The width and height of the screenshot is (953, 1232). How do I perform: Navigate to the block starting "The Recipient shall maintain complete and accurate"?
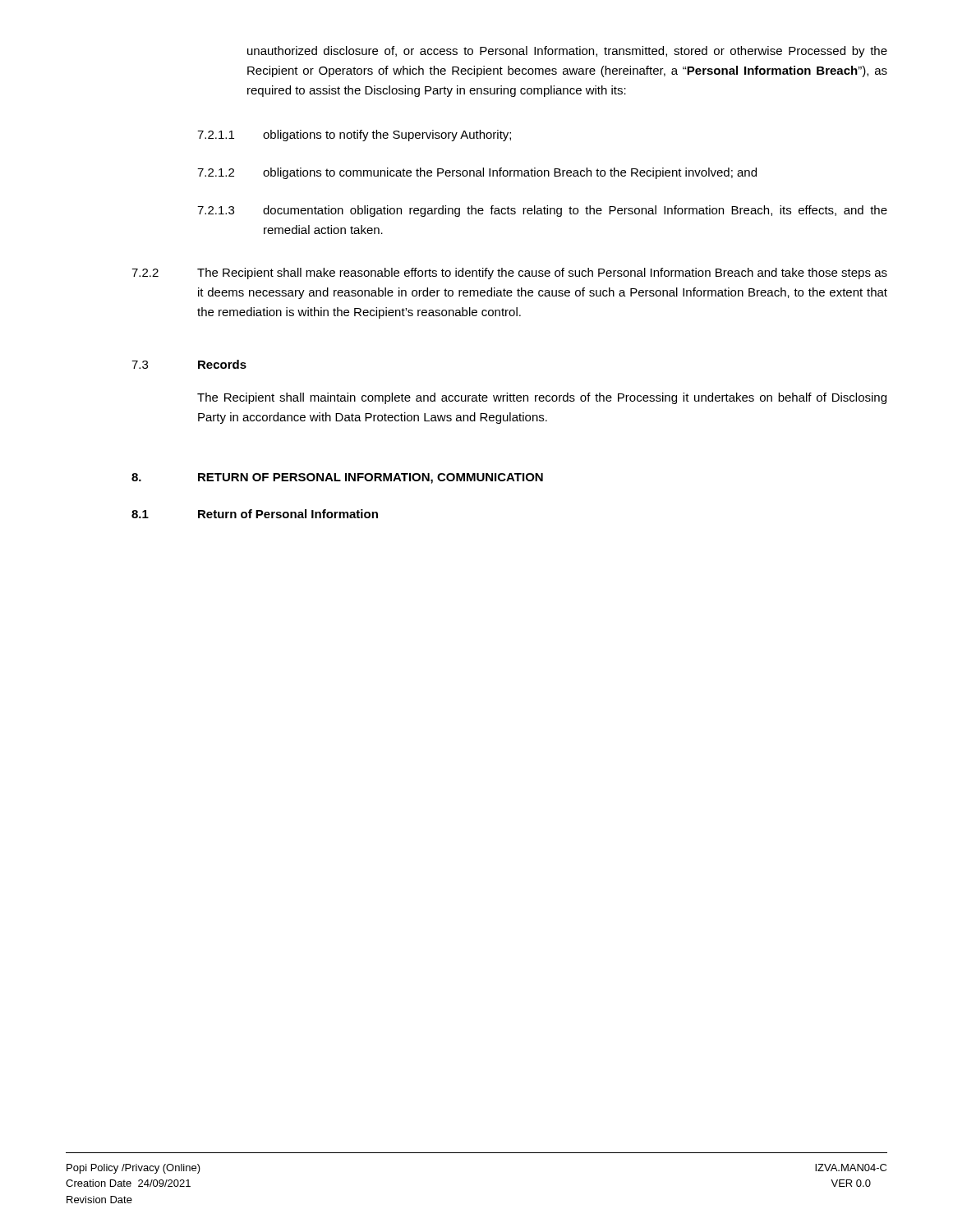[x=542, y=407]
